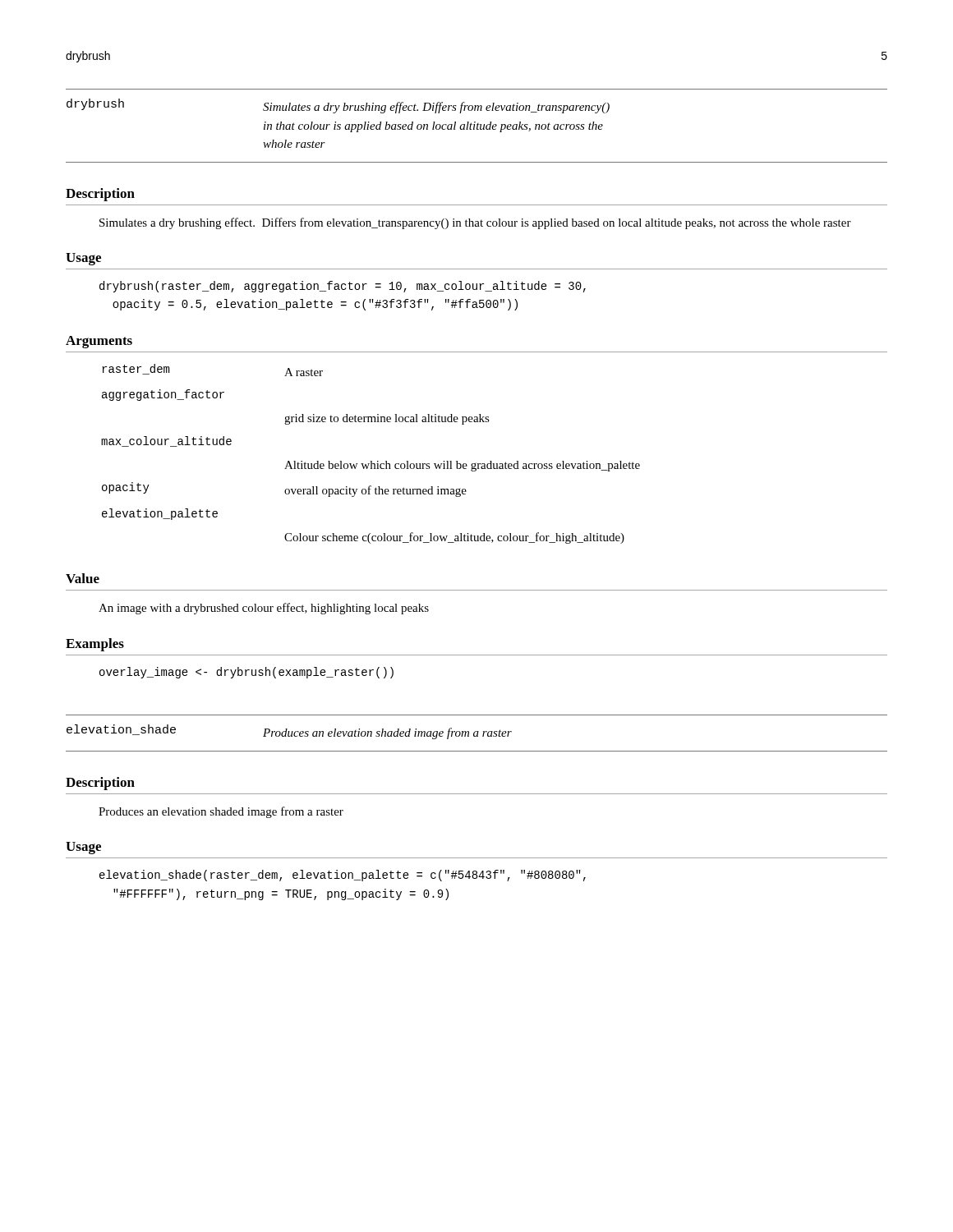Where does it say "overlay_image <- drybrush(example_raster())"?
This screenshot has height=1232, width=953.
click(247, 672)
